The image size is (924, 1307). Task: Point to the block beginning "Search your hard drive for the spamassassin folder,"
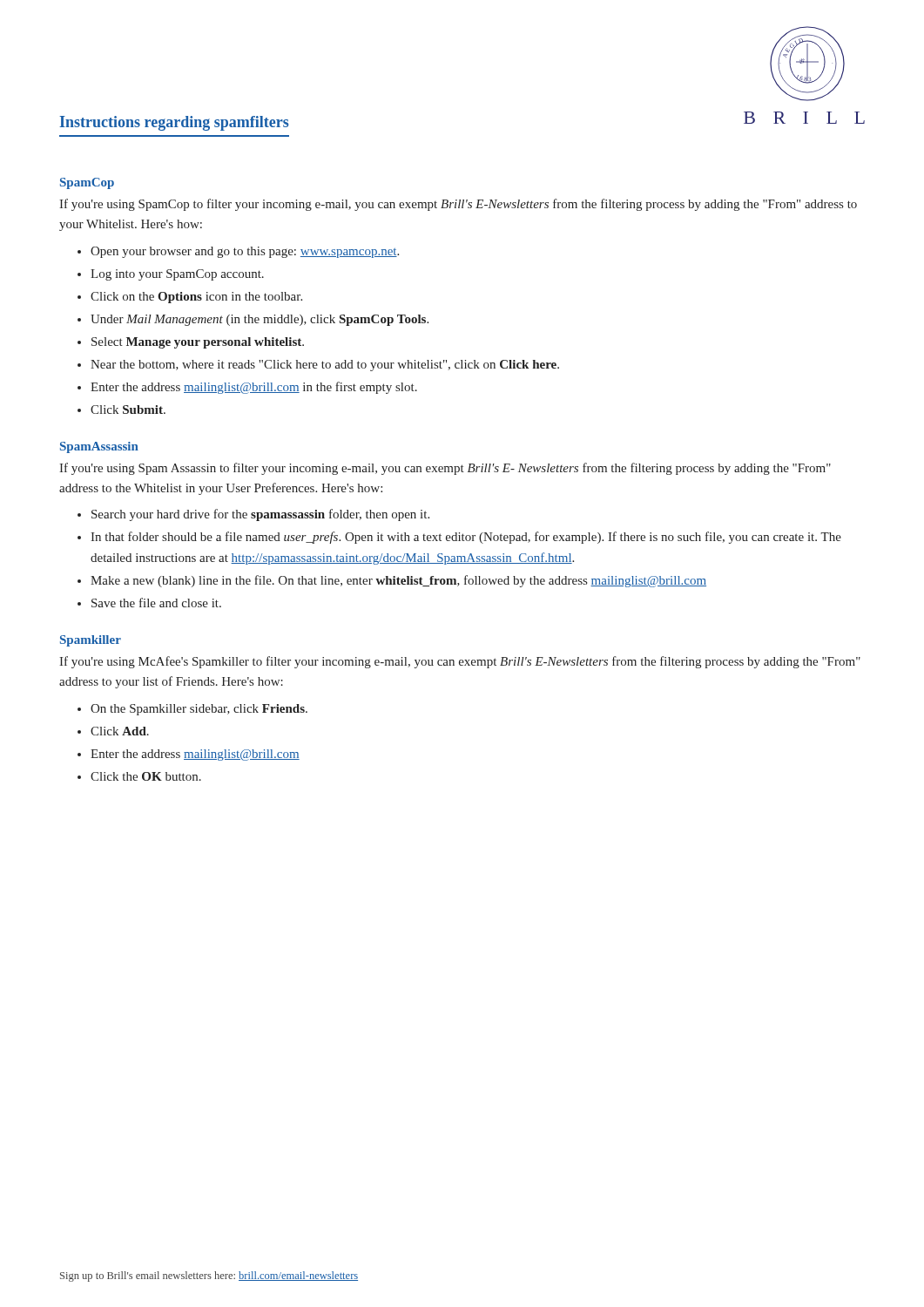(260, 515)
